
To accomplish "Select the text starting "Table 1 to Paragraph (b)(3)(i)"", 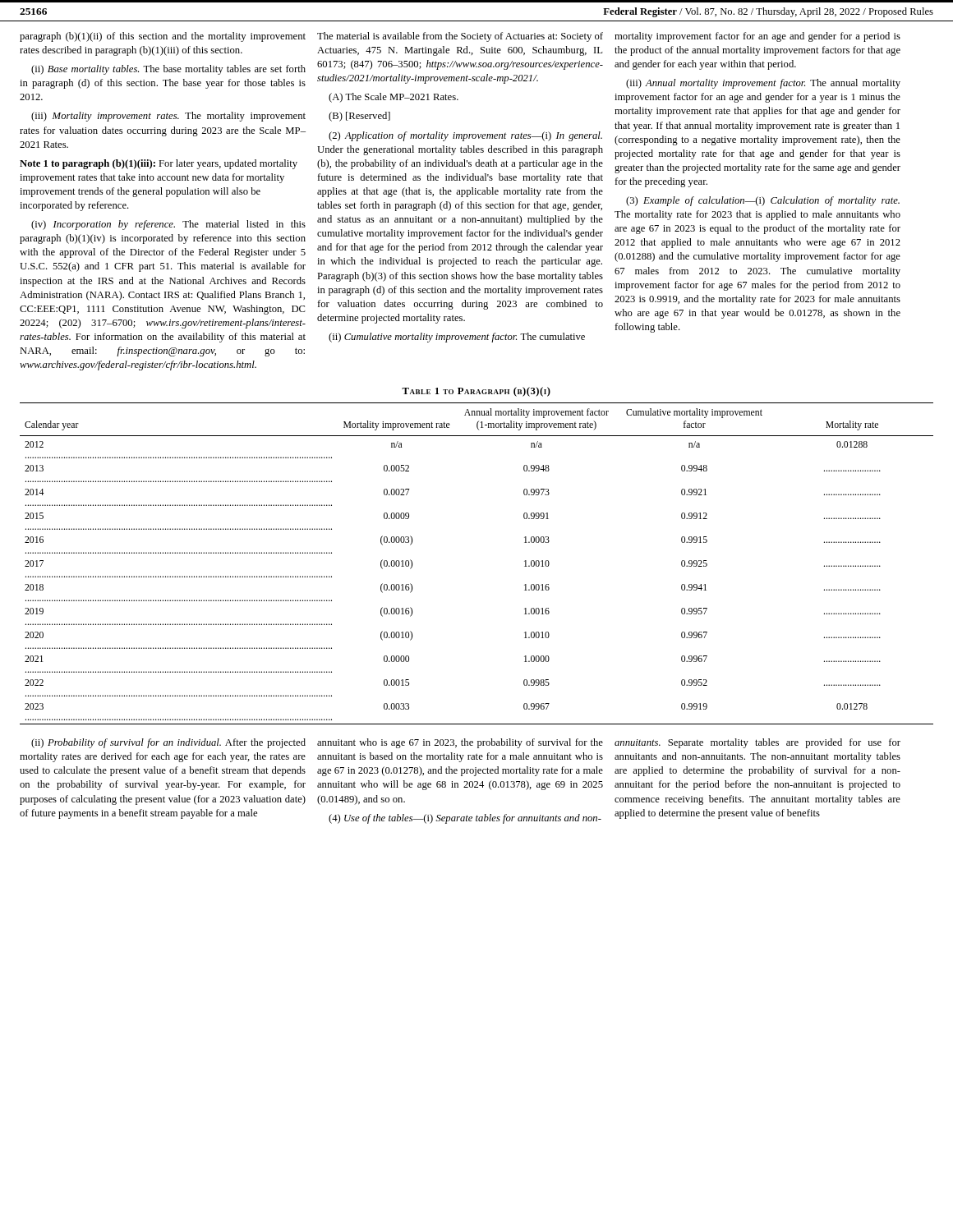I will pos(476,391).
